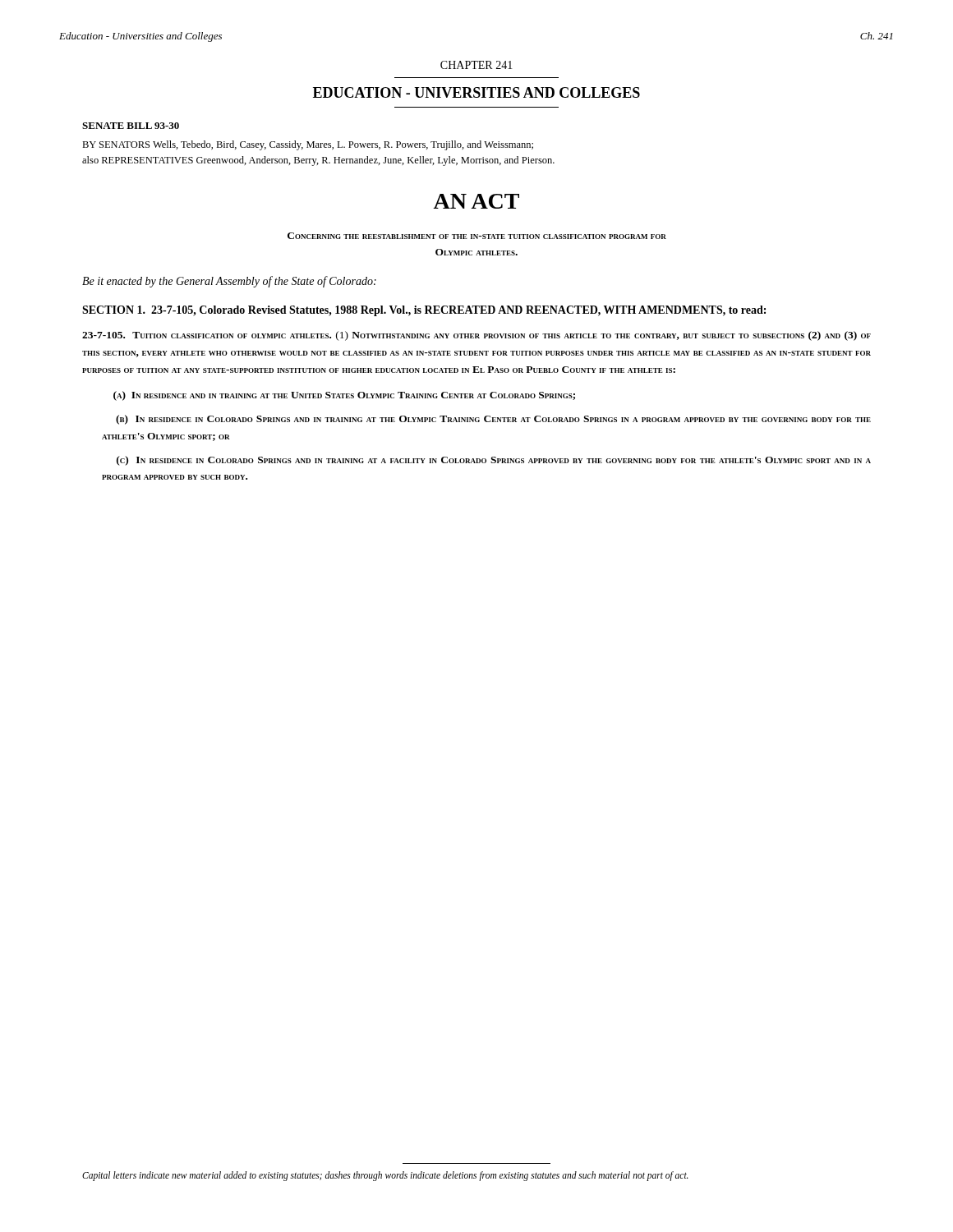The image size is (953, 1232).
Task: Click on the passage starting "(a) In residence"
Action: point(339,394)
